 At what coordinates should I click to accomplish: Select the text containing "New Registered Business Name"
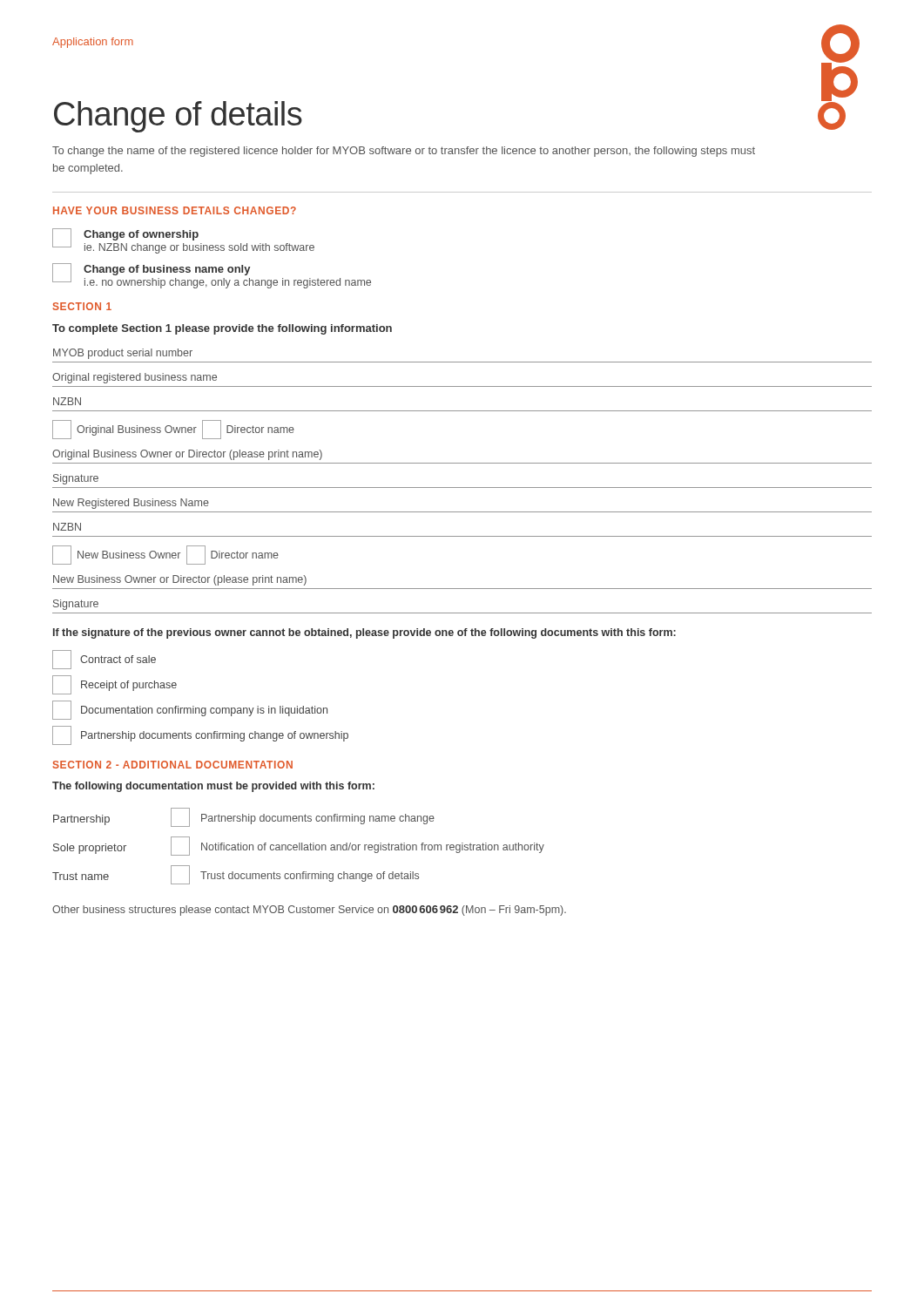pos(131,503)
